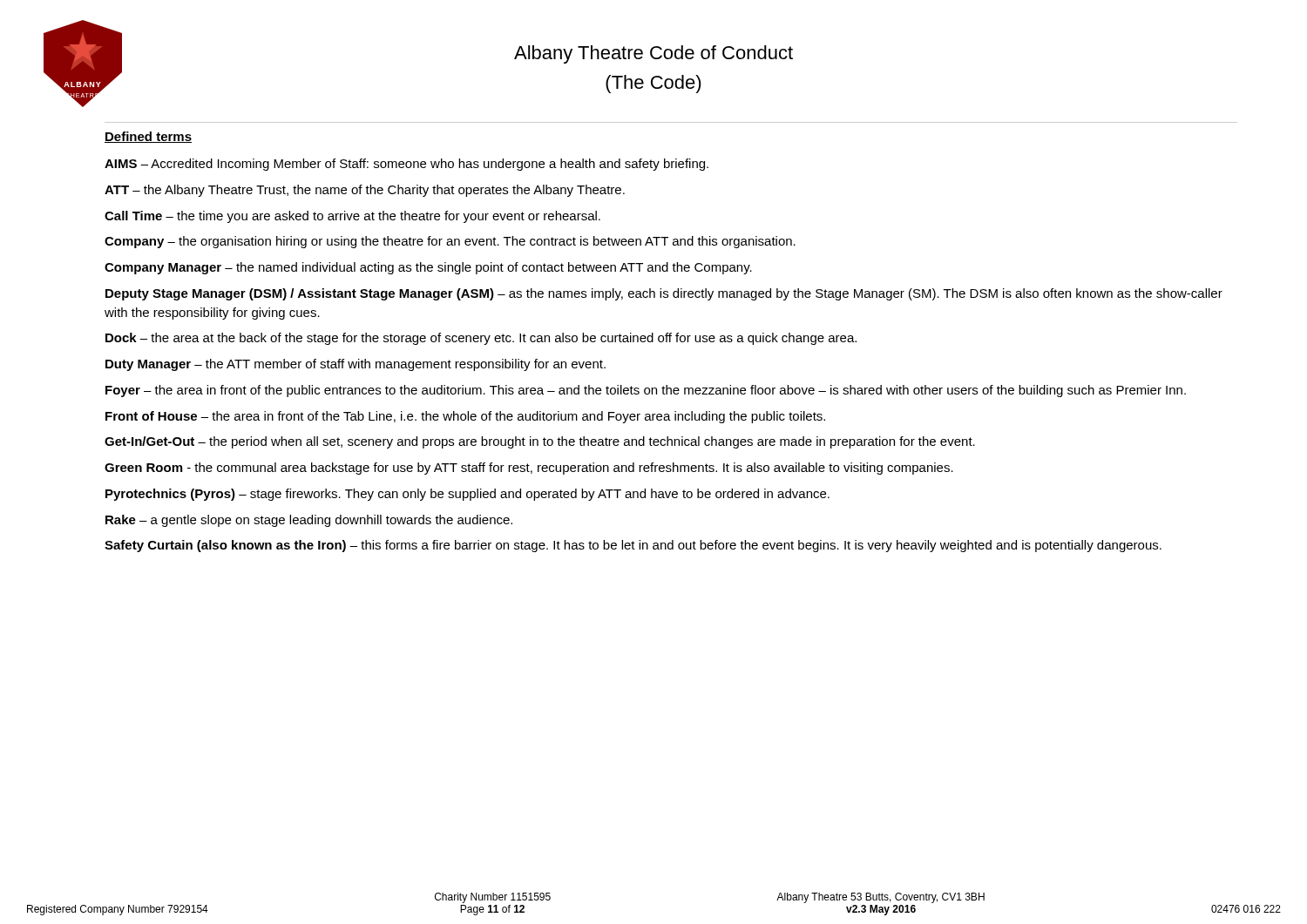Find the block on this page that starts "AIMS – Accredited Incoming Member of Staff:"
This screenshot has height=924, width=1307.
(x=671, y=164)
